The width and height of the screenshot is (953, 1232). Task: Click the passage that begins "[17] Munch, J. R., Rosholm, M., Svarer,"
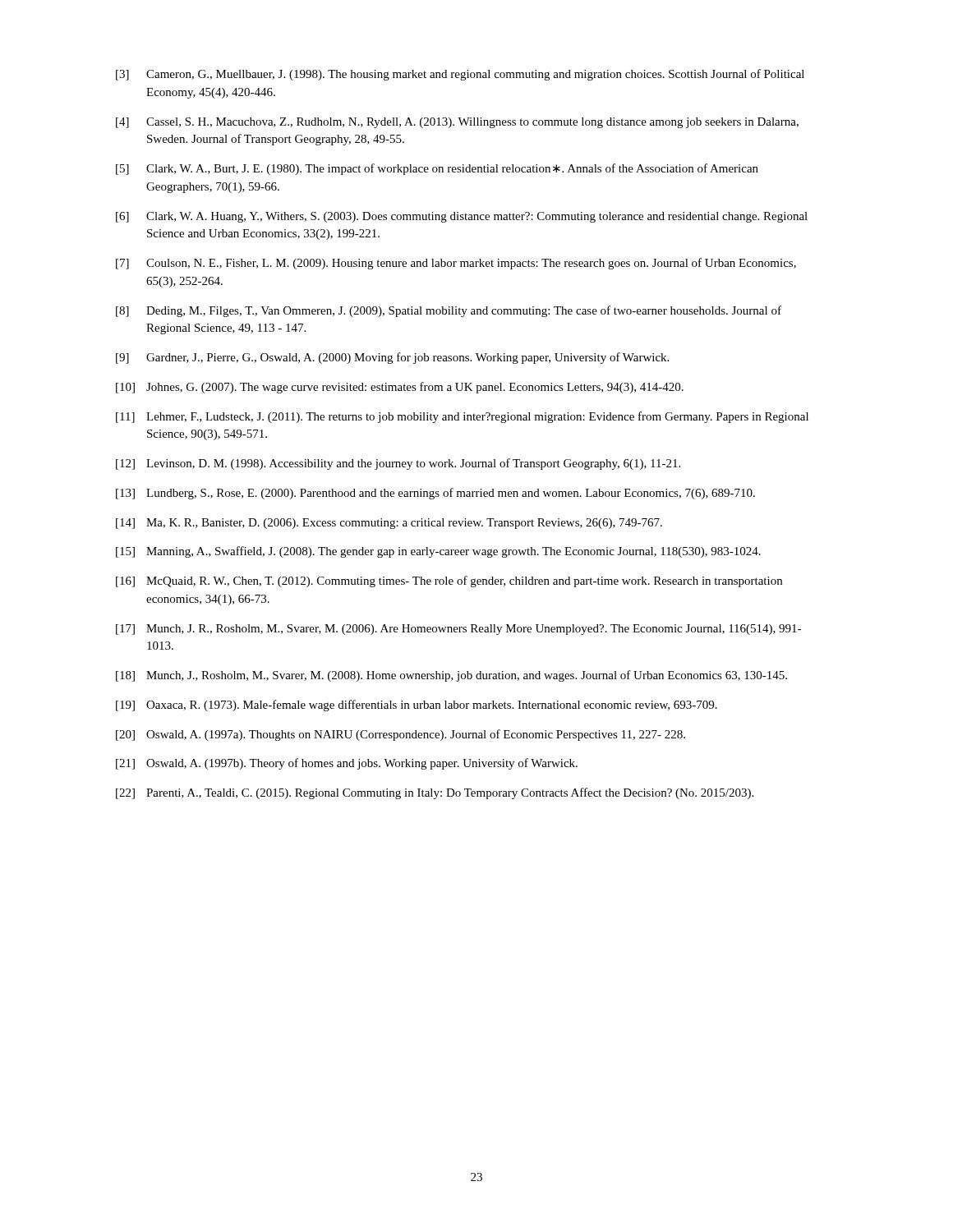468,638
